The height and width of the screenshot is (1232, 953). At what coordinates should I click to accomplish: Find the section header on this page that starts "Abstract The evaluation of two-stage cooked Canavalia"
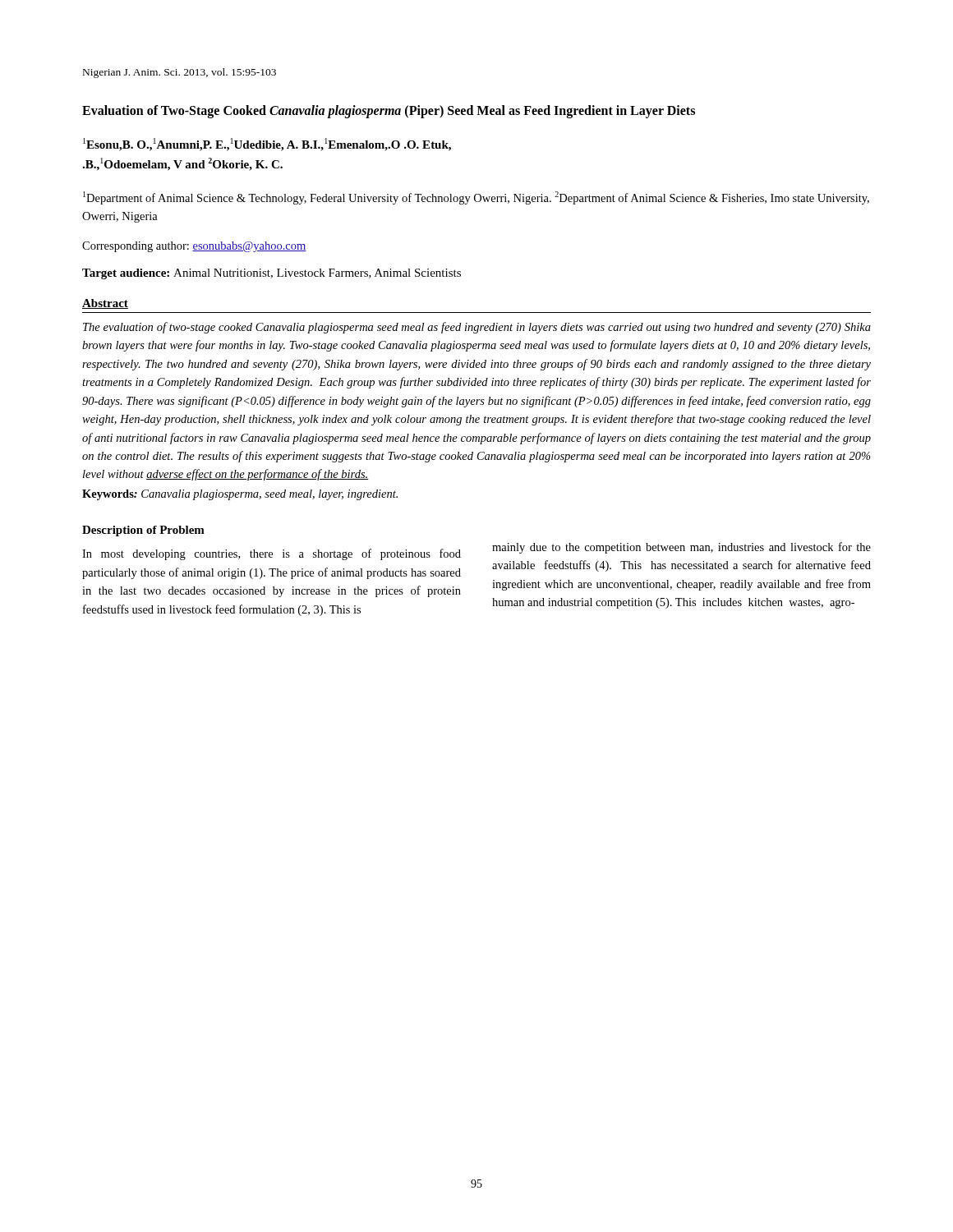pyautogui.click(x=476, y=399)
